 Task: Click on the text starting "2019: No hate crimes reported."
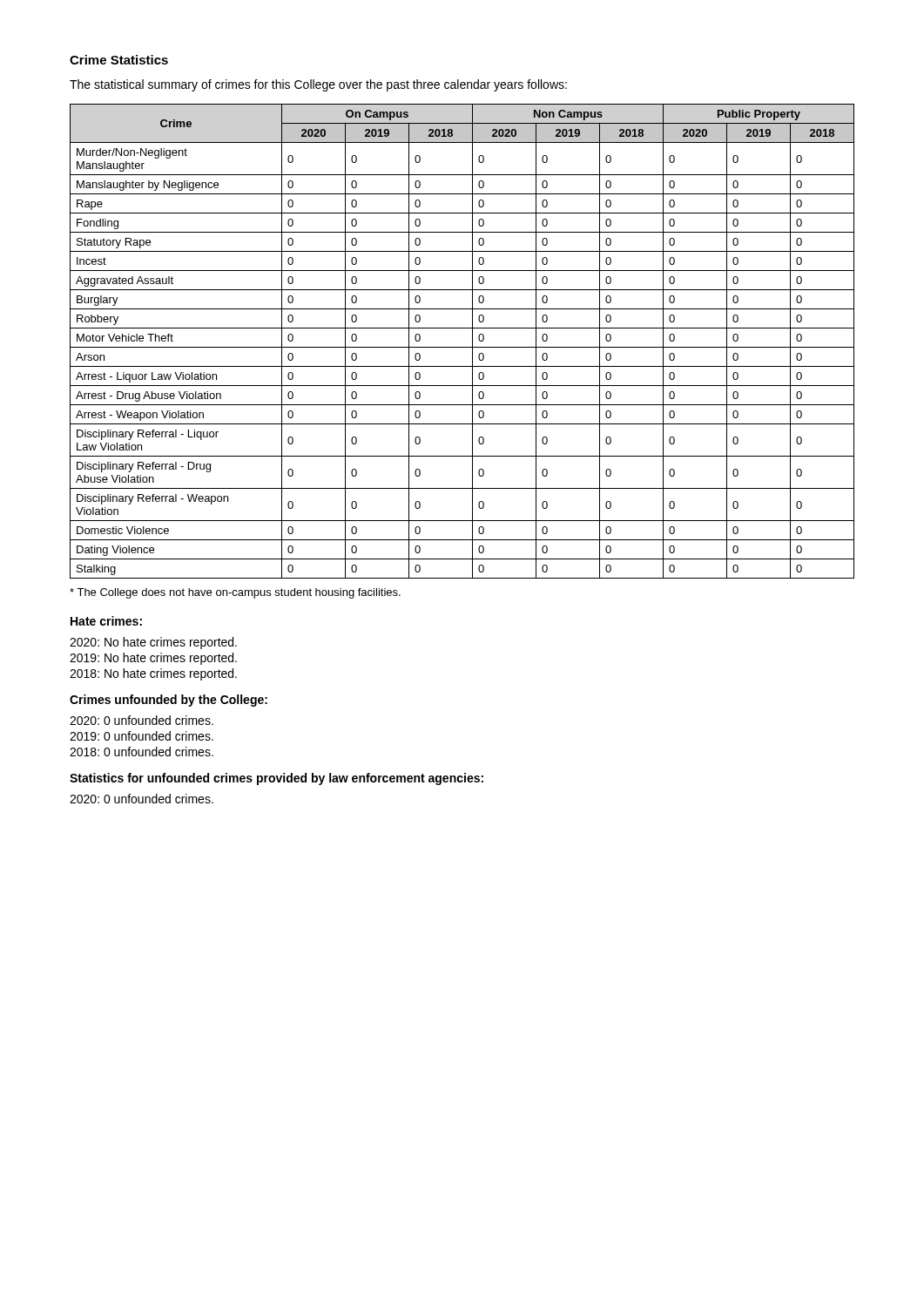click(154, 658)
